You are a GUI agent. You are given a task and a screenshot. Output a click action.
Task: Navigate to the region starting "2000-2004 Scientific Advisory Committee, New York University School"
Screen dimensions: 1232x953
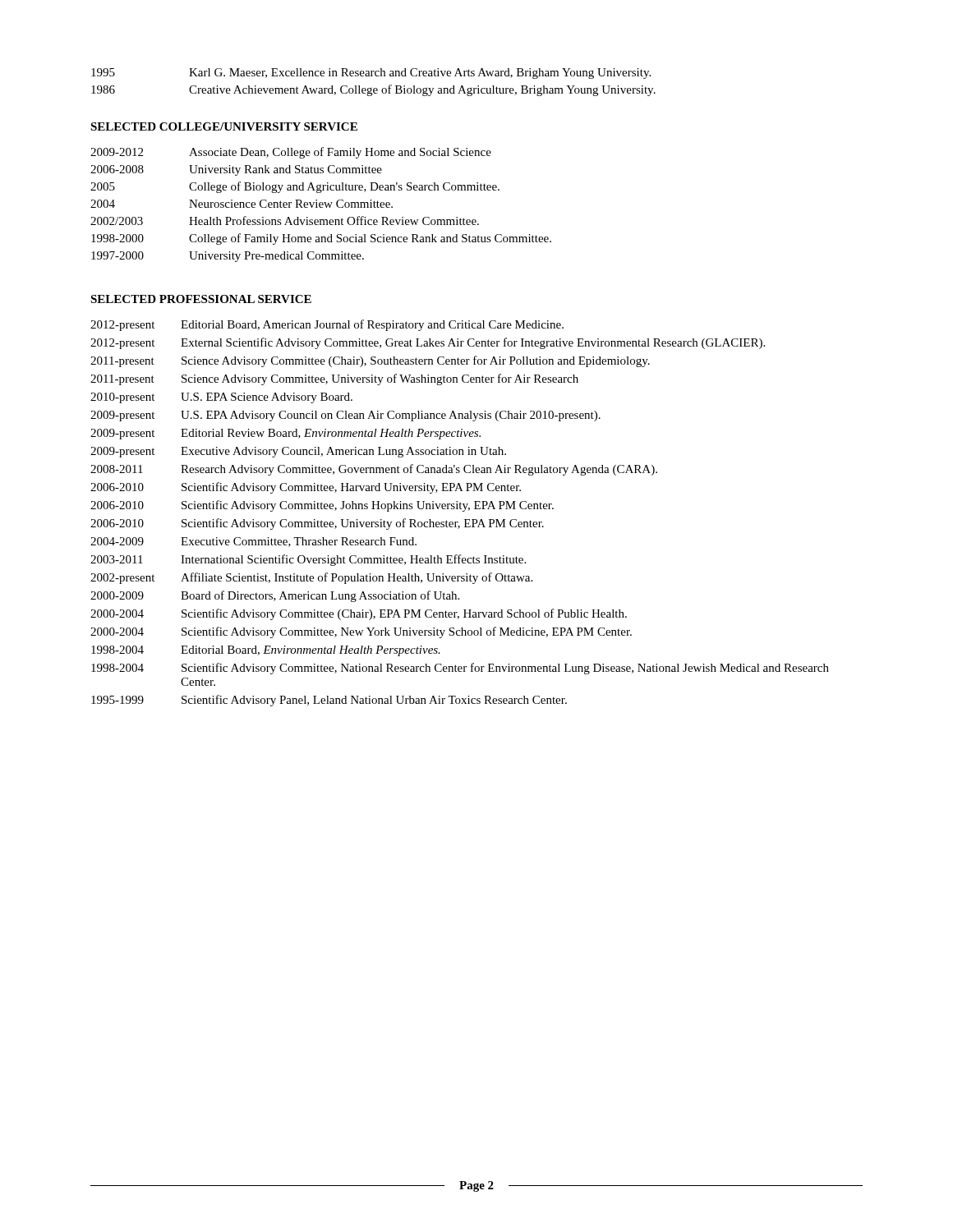coord(476,632)
